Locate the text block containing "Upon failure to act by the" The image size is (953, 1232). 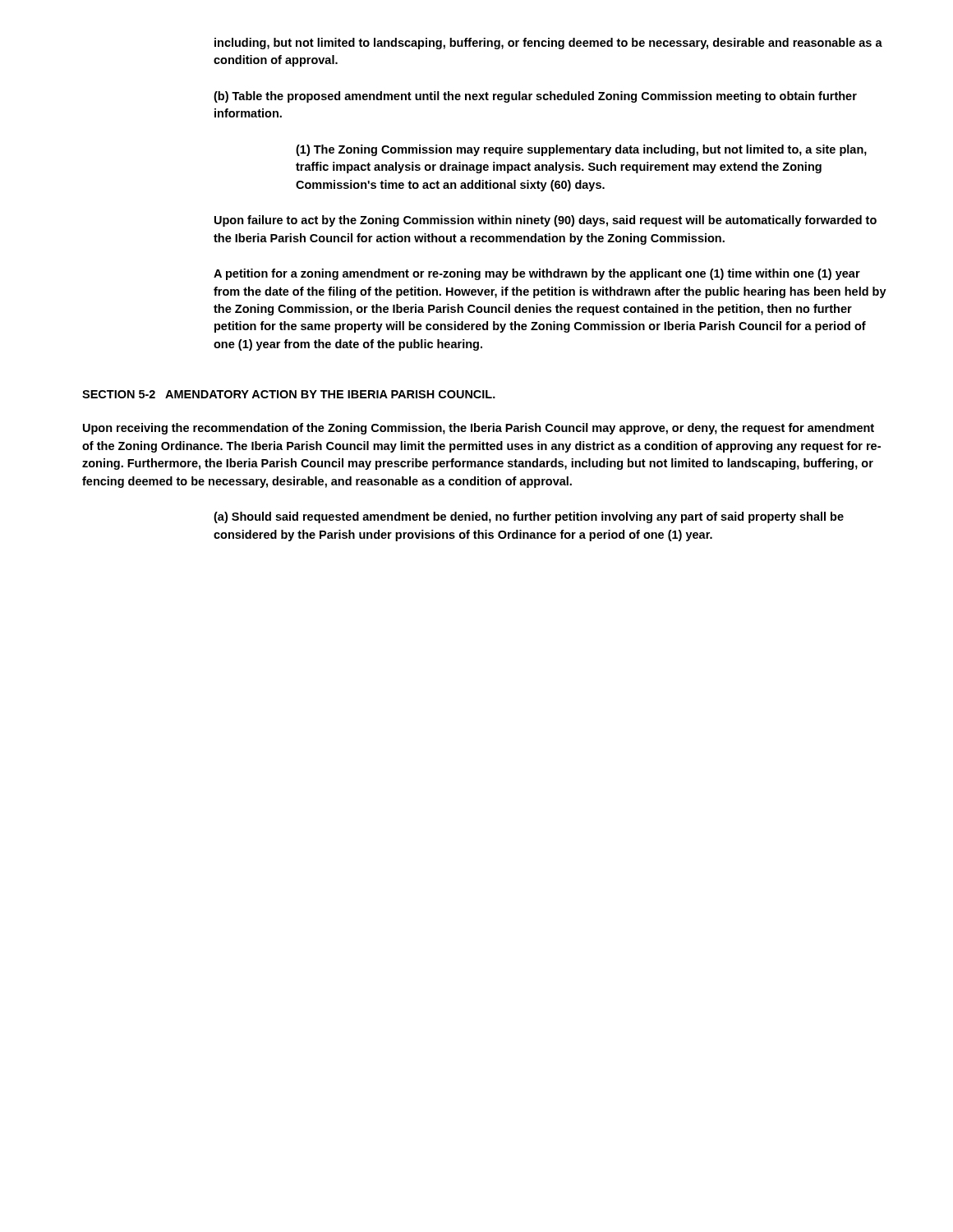coord(545,229)
